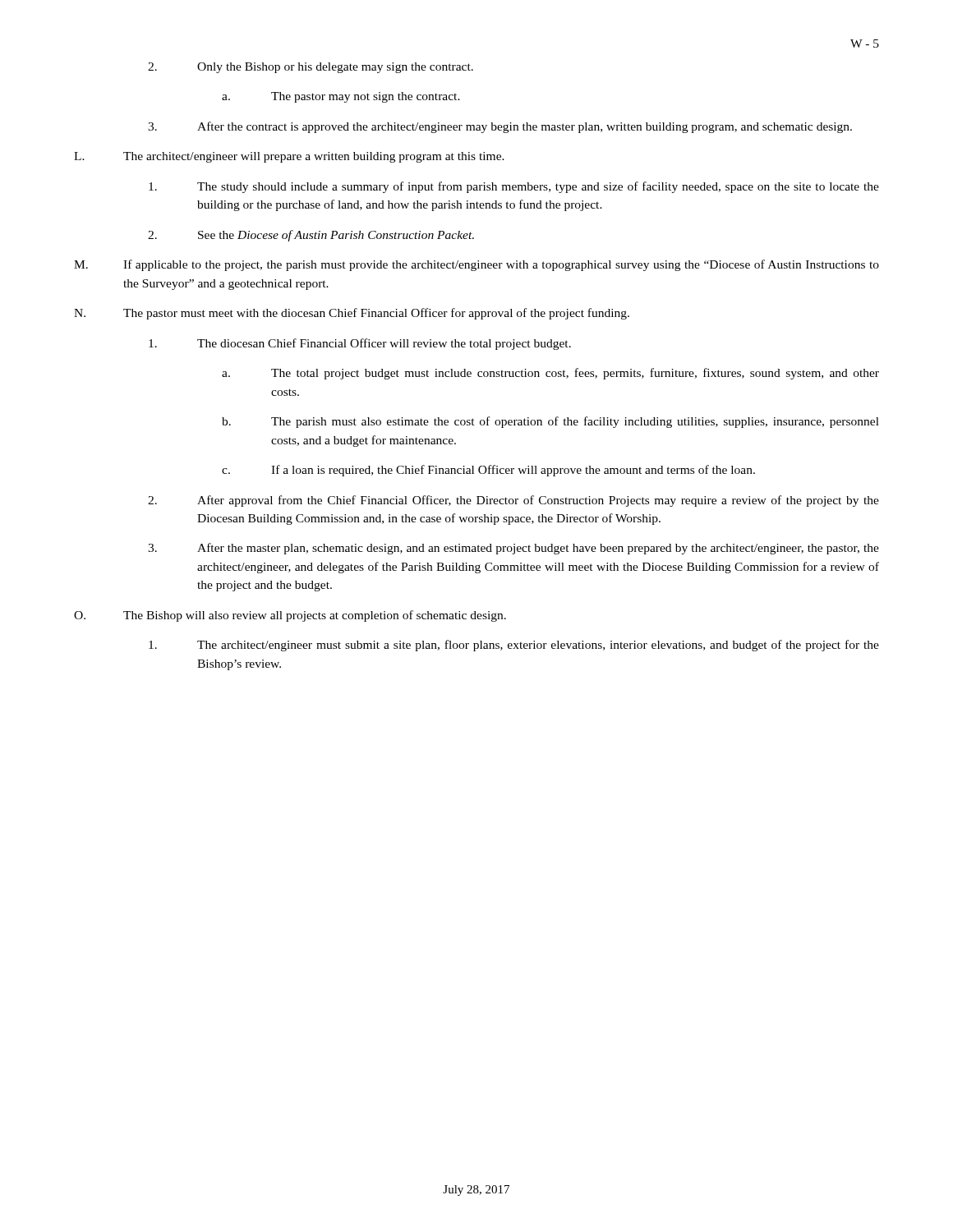953x1232 pixels.
Task: Point to the passage starting "L. The architect/engineer"
Action: 476,157
